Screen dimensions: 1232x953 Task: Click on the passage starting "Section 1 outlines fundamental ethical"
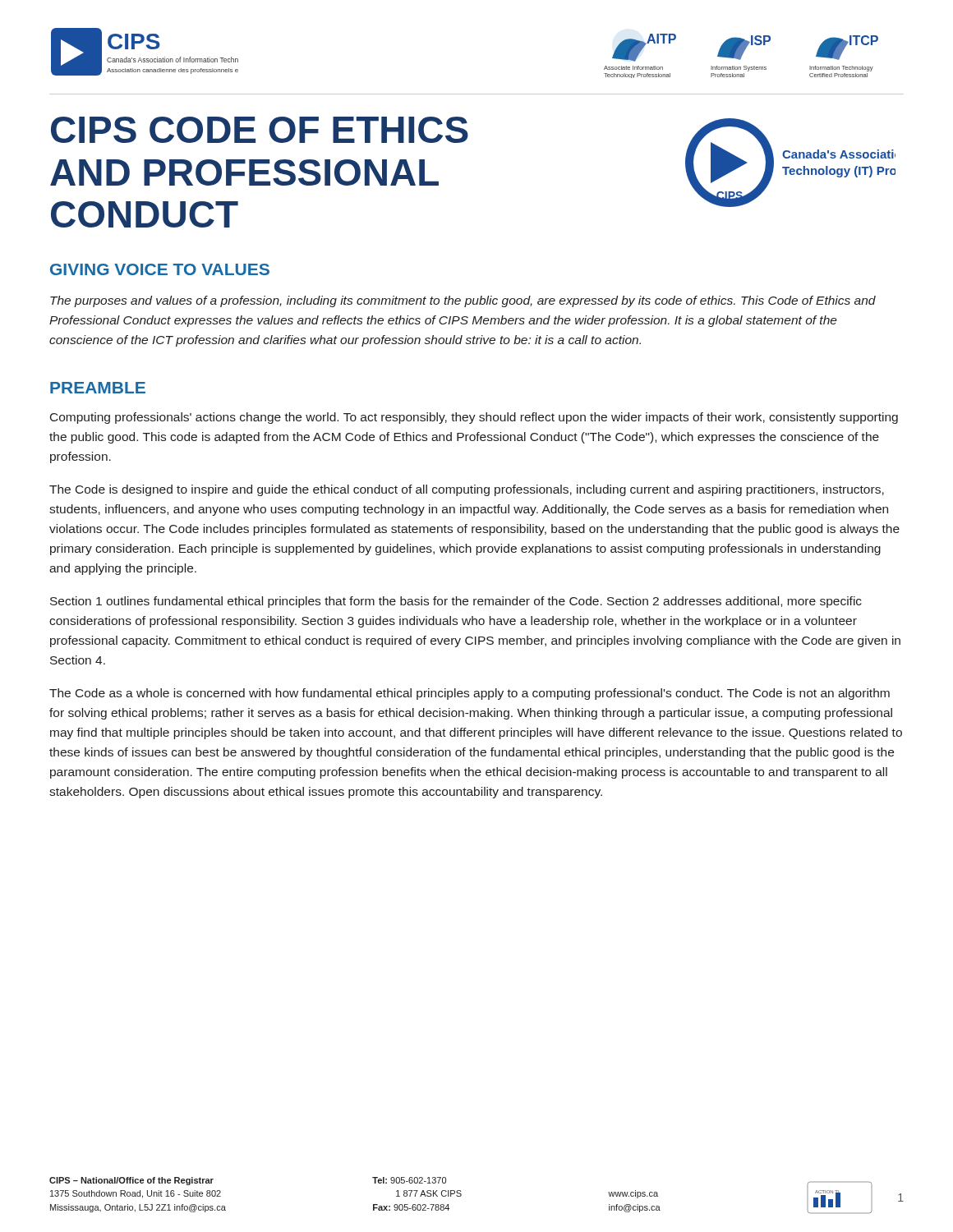point(475,630)
